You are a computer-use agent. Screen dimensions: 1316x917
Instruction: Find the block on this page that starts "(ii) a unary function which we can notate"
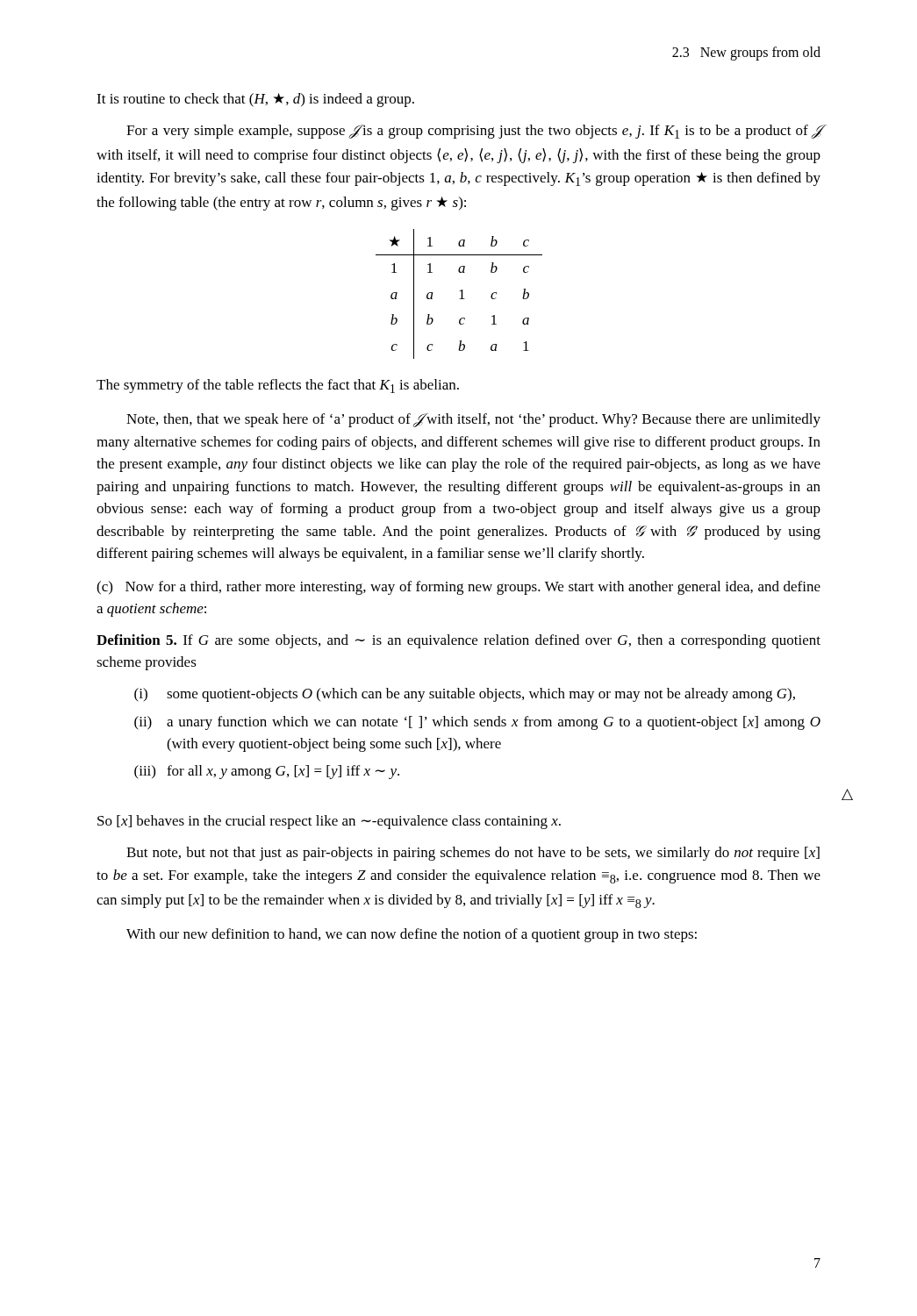click(477, 733)
